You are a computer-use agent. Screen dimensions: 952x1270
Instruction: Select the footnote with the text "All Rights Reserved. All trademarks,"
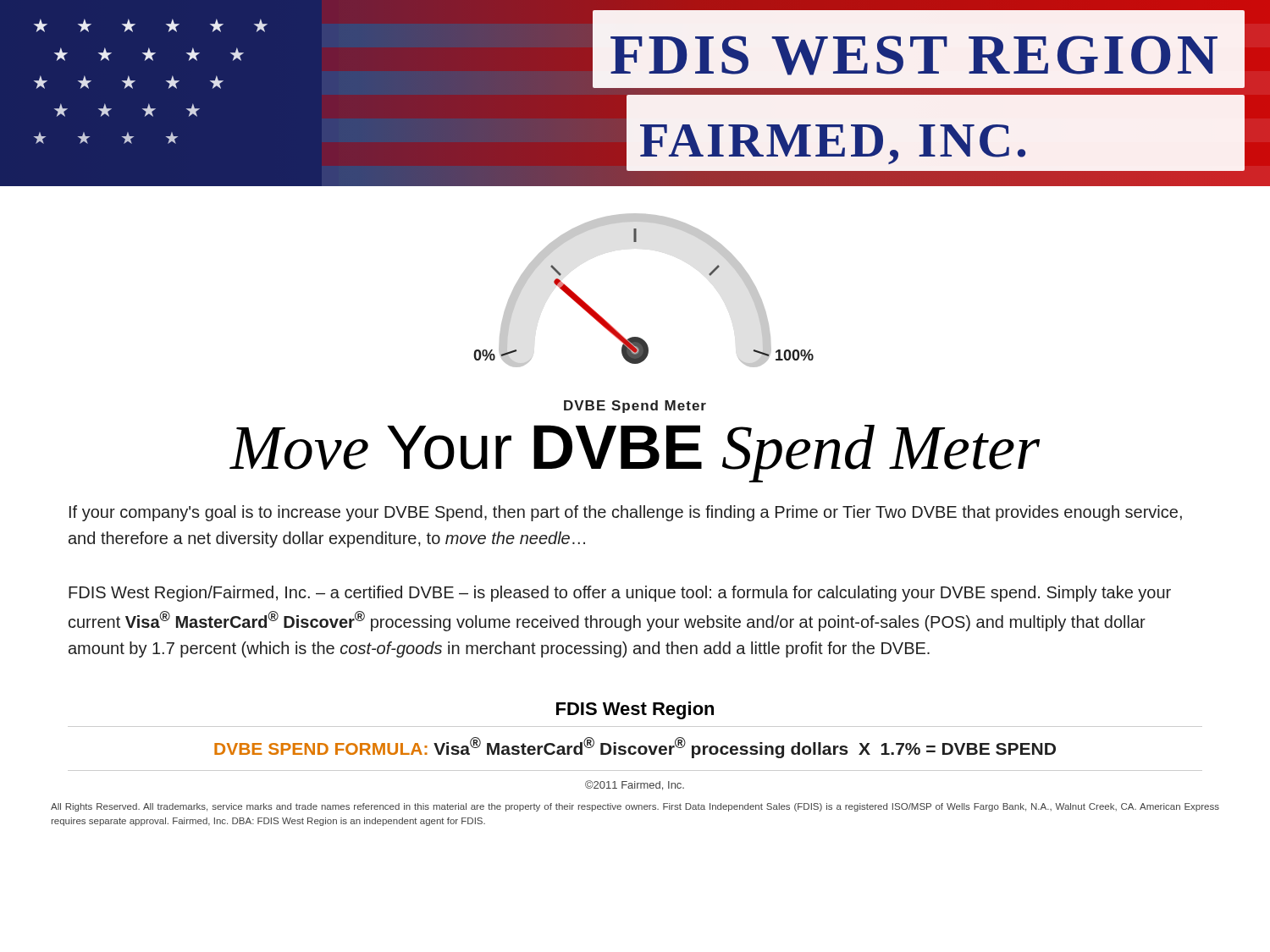(635, 814)
